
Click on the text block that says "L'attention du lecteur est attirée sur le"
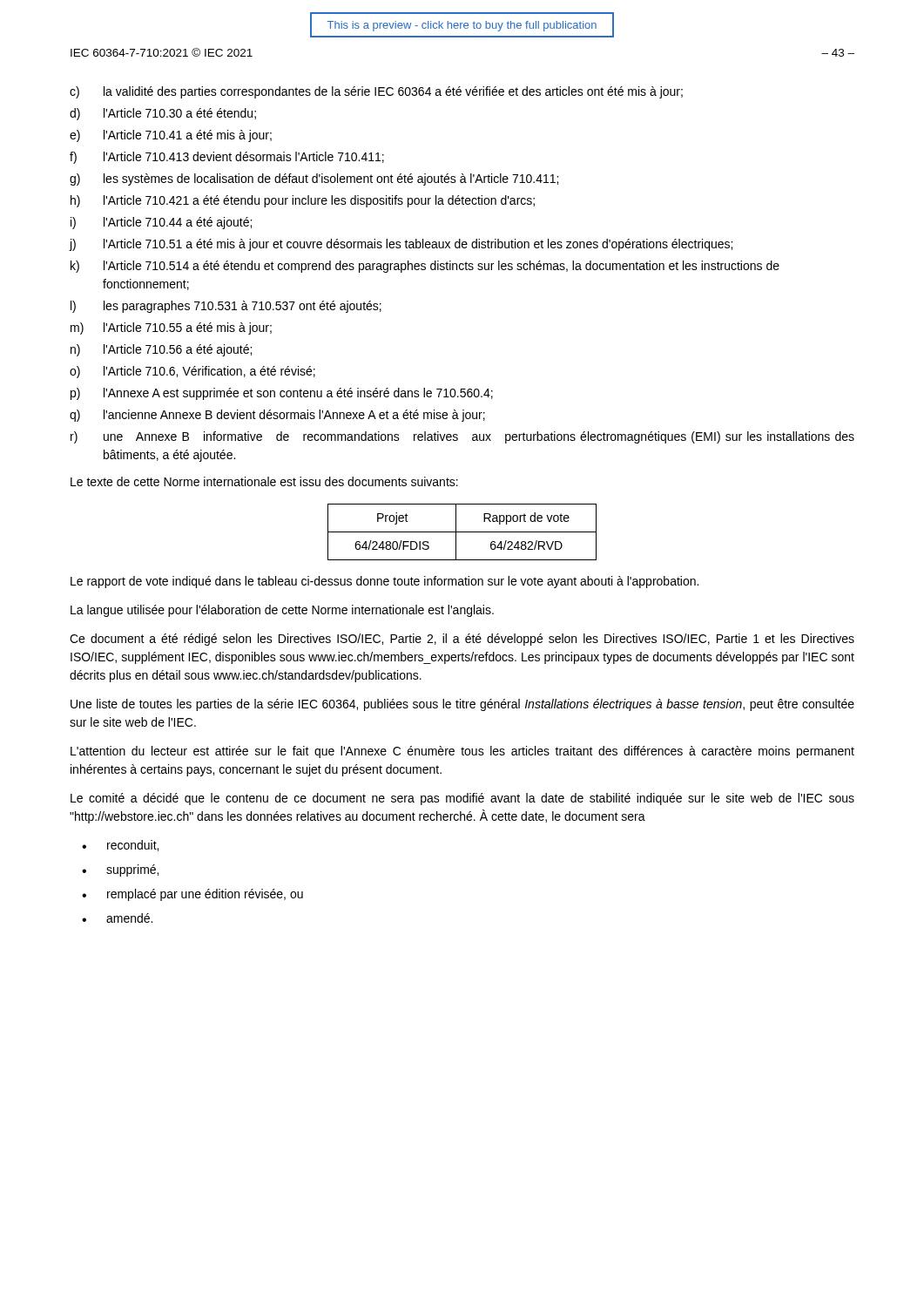coord(462,760)
